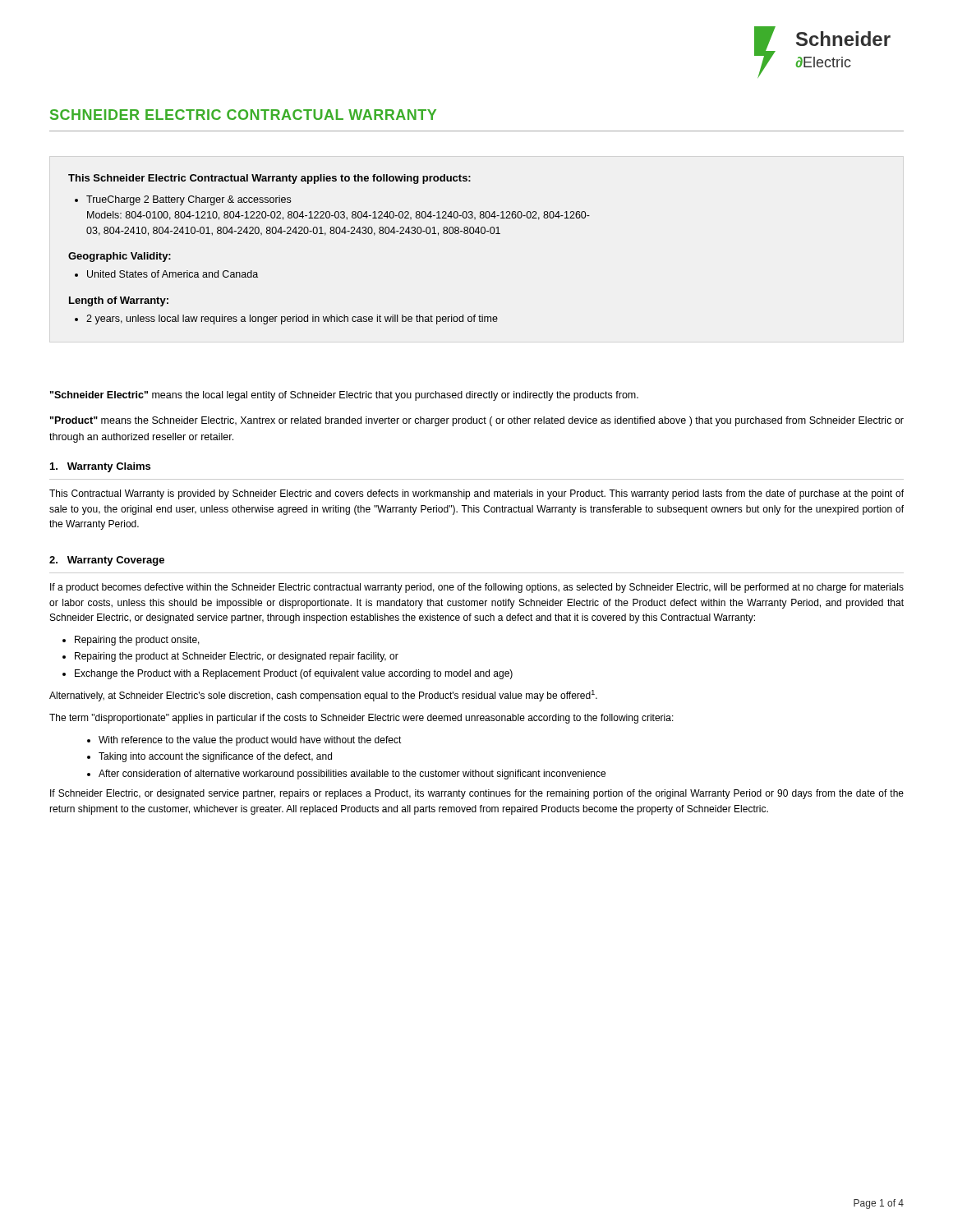Find the list item containing "Taking into account"
The width and height of the screenshot is (953, 1232).
click(x=216, y=757)
